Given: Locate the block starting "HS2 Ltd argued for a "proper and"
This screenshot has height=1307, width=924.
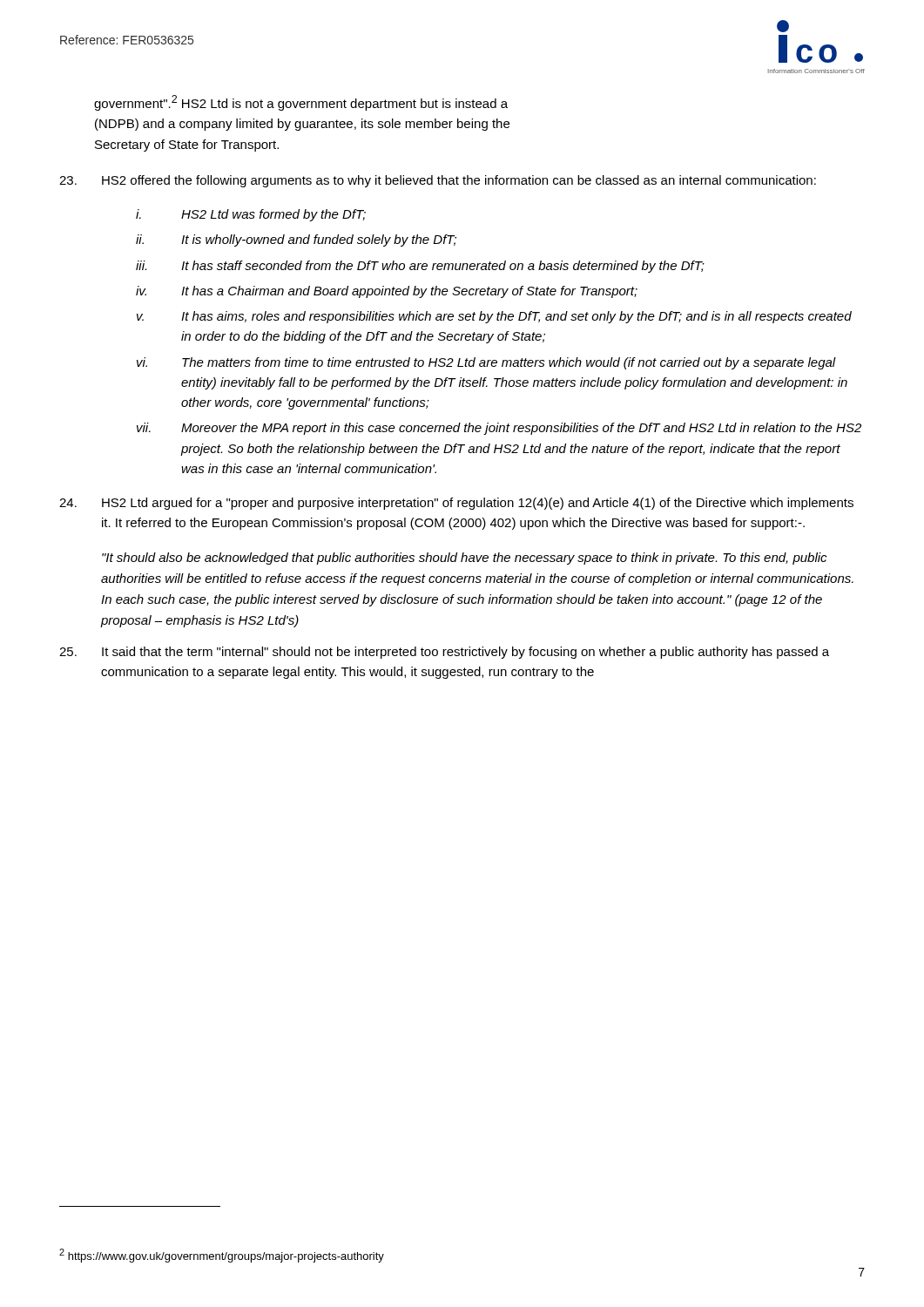Looking at the screenshot, I should coord(462,513).
